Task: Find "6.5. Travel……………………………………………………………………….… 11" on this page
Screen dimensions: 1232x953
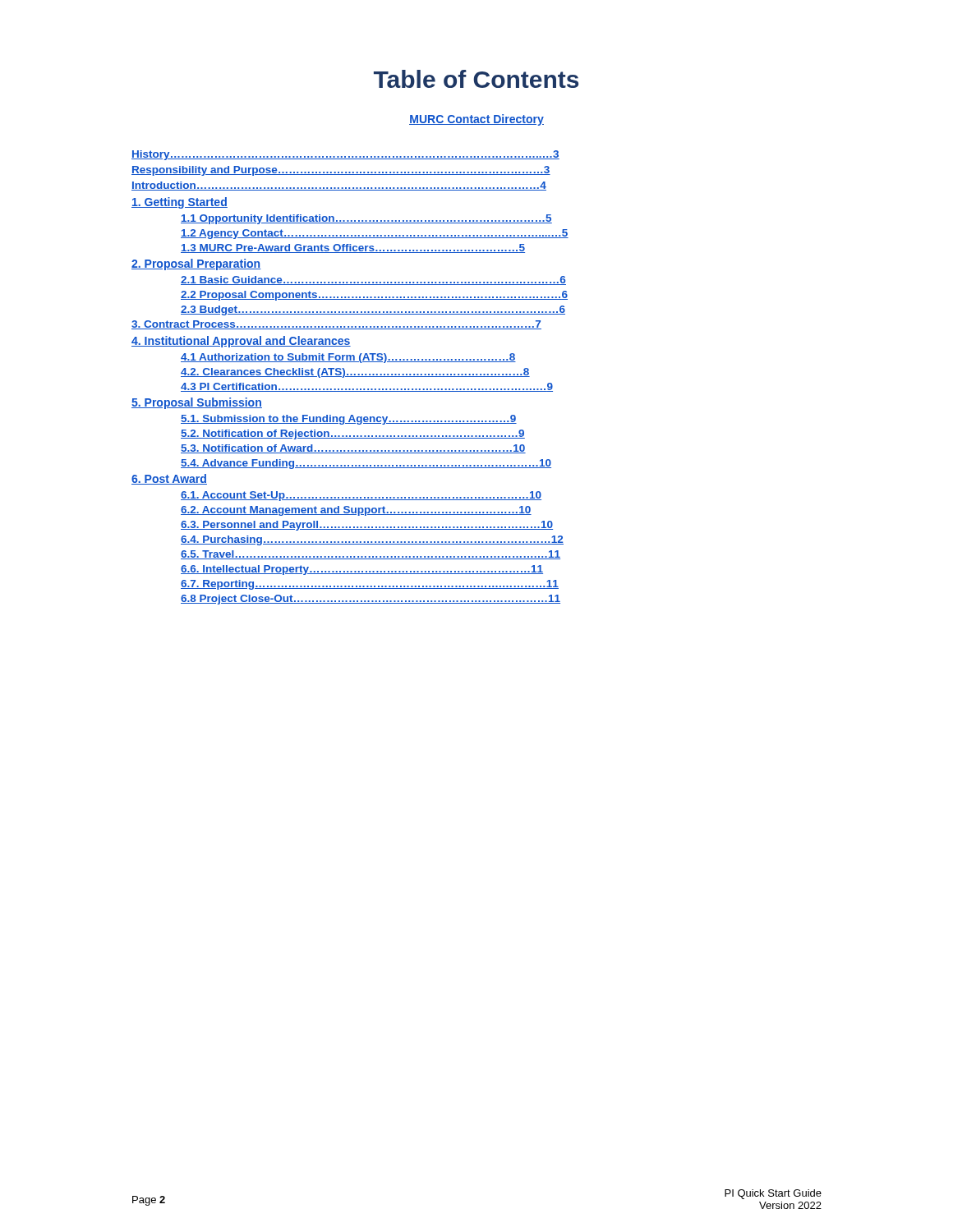Action: (x=371, y=554)
